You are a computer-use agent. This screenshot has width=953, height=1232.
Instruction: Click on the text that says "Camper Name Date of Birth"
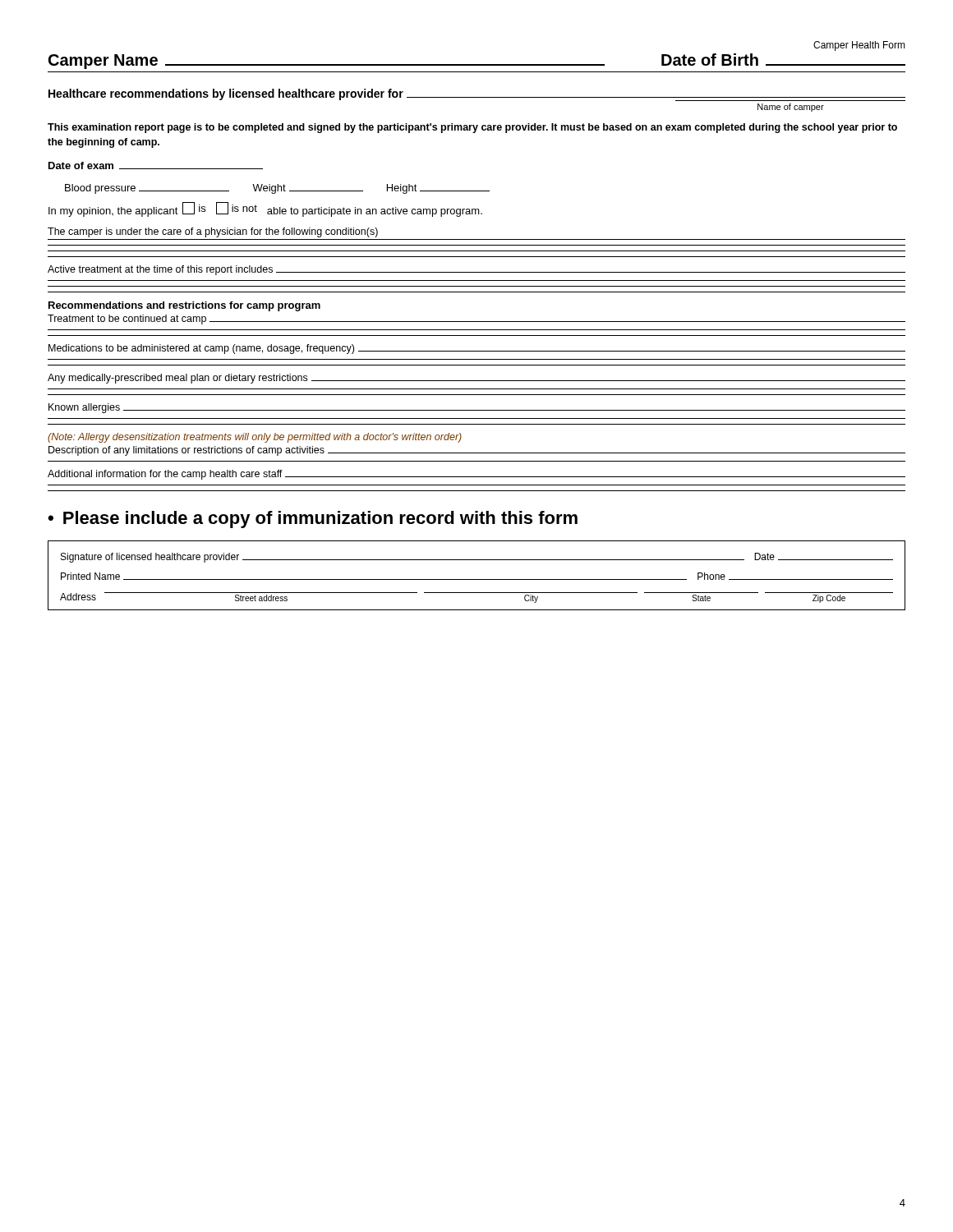(x=476, y=60)
